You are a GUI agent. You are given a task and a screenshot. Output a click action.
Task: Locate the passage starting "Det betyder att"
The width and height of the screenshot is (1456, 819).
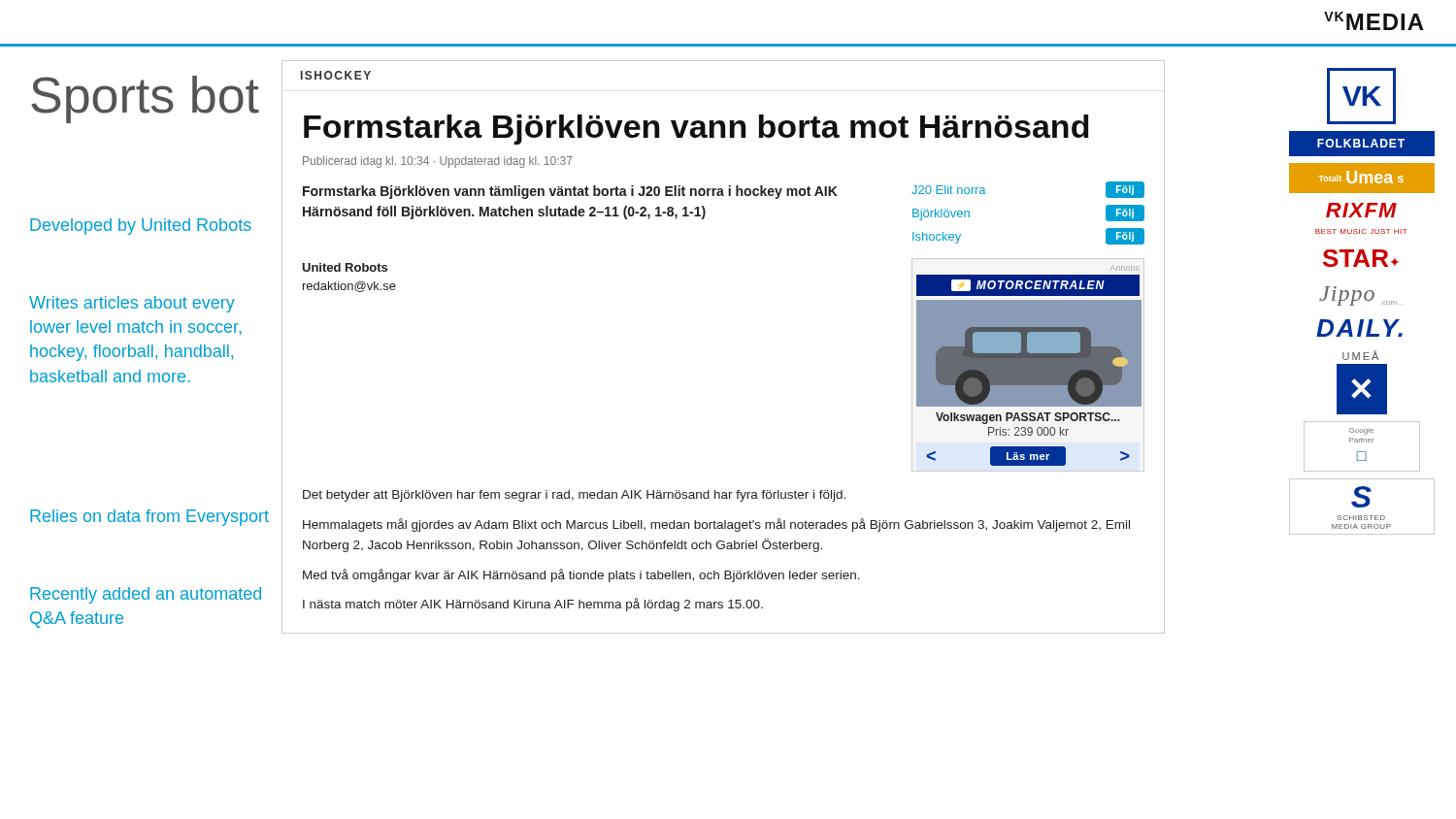[x=574, y=494]
